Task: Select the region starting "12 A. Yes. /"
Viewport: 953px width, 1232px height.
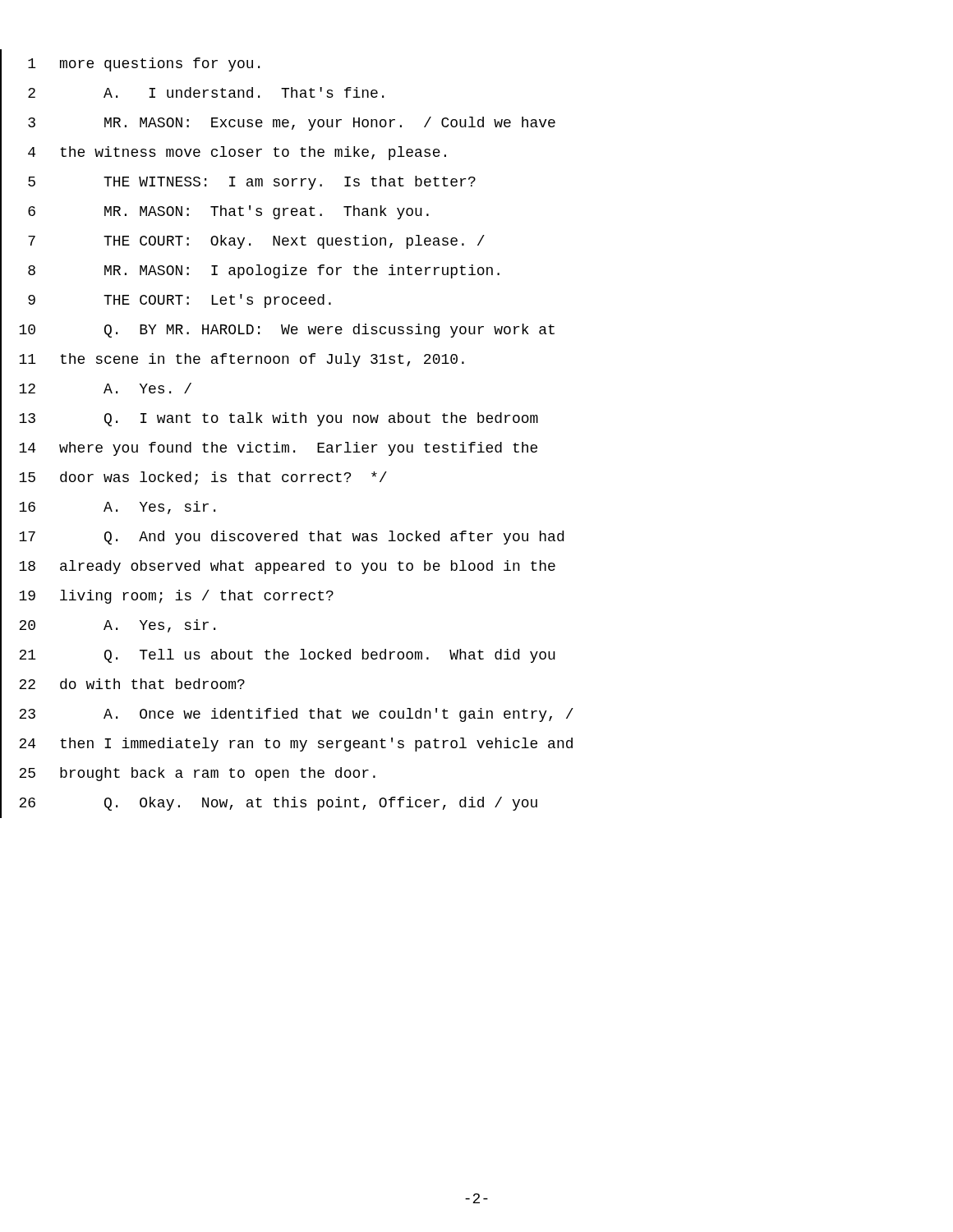Action: tap(143, 389)
